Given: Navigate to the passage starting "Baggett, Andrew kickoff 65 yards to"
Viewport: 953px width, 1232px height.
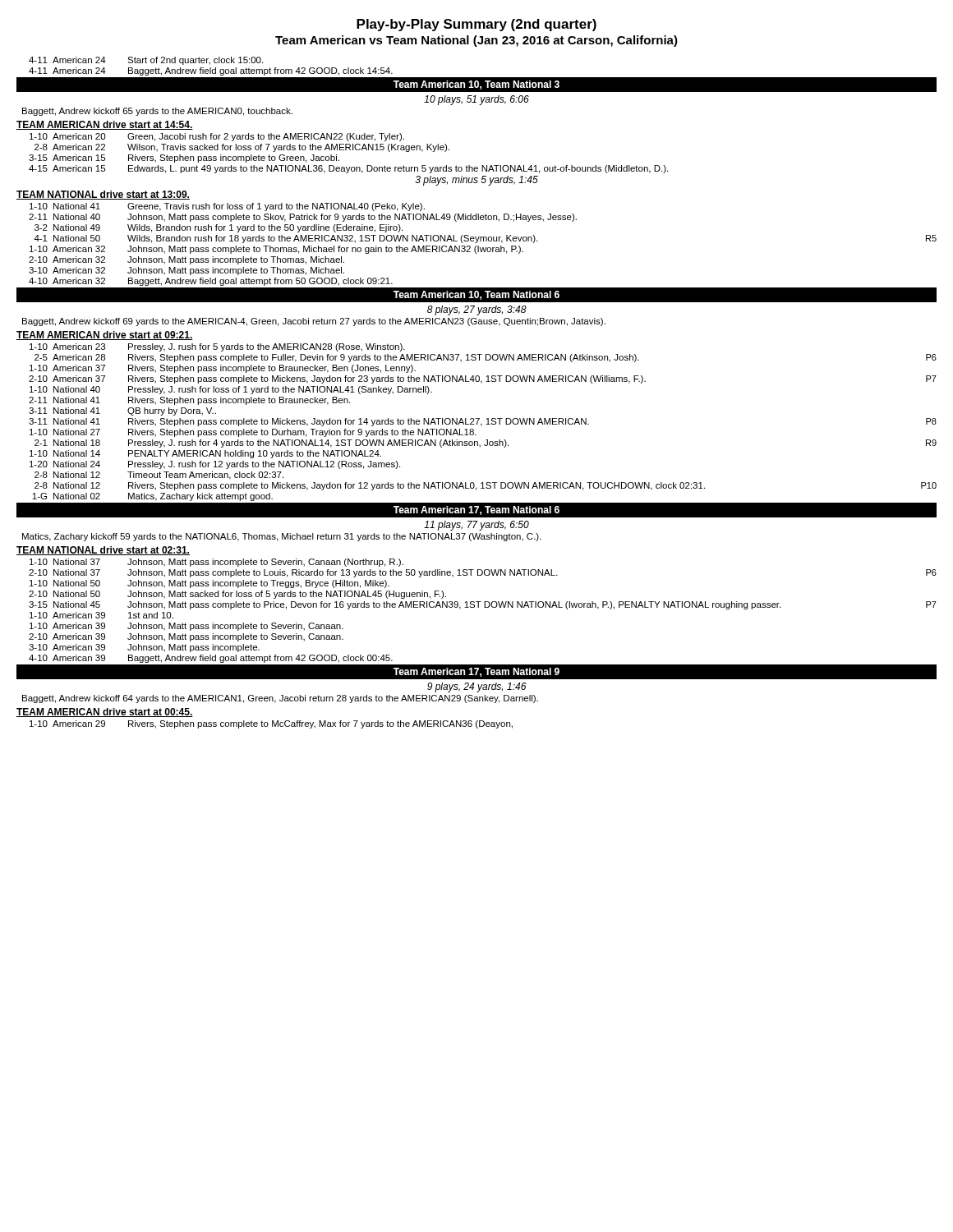Looking at the screenshot, I should coord(157,111).
